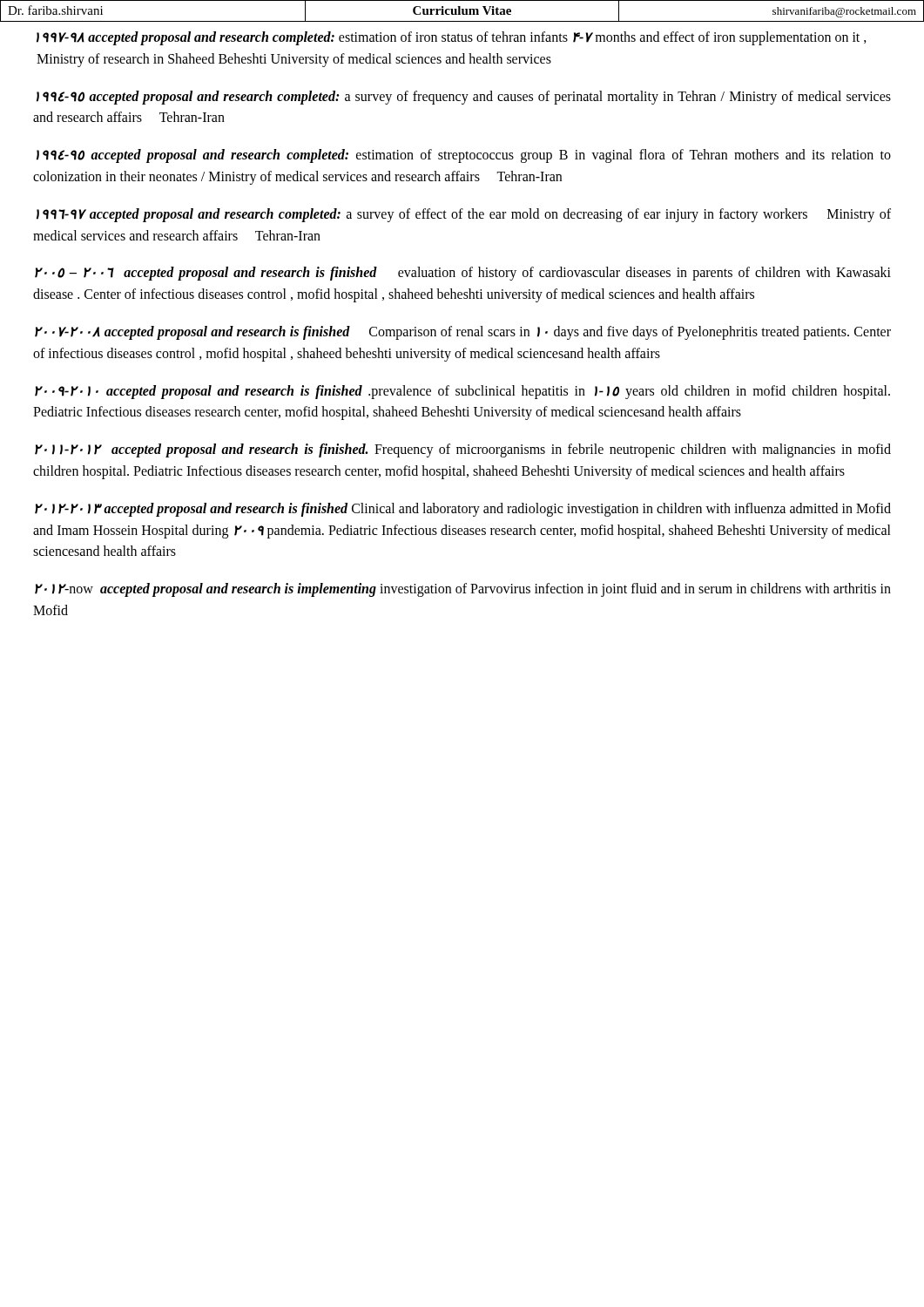
Task: Find the element starting "۲۰۱۱-۲۰۱۲ accepted proposal and research is finished. Frequency"
Action: click(462, 460)
